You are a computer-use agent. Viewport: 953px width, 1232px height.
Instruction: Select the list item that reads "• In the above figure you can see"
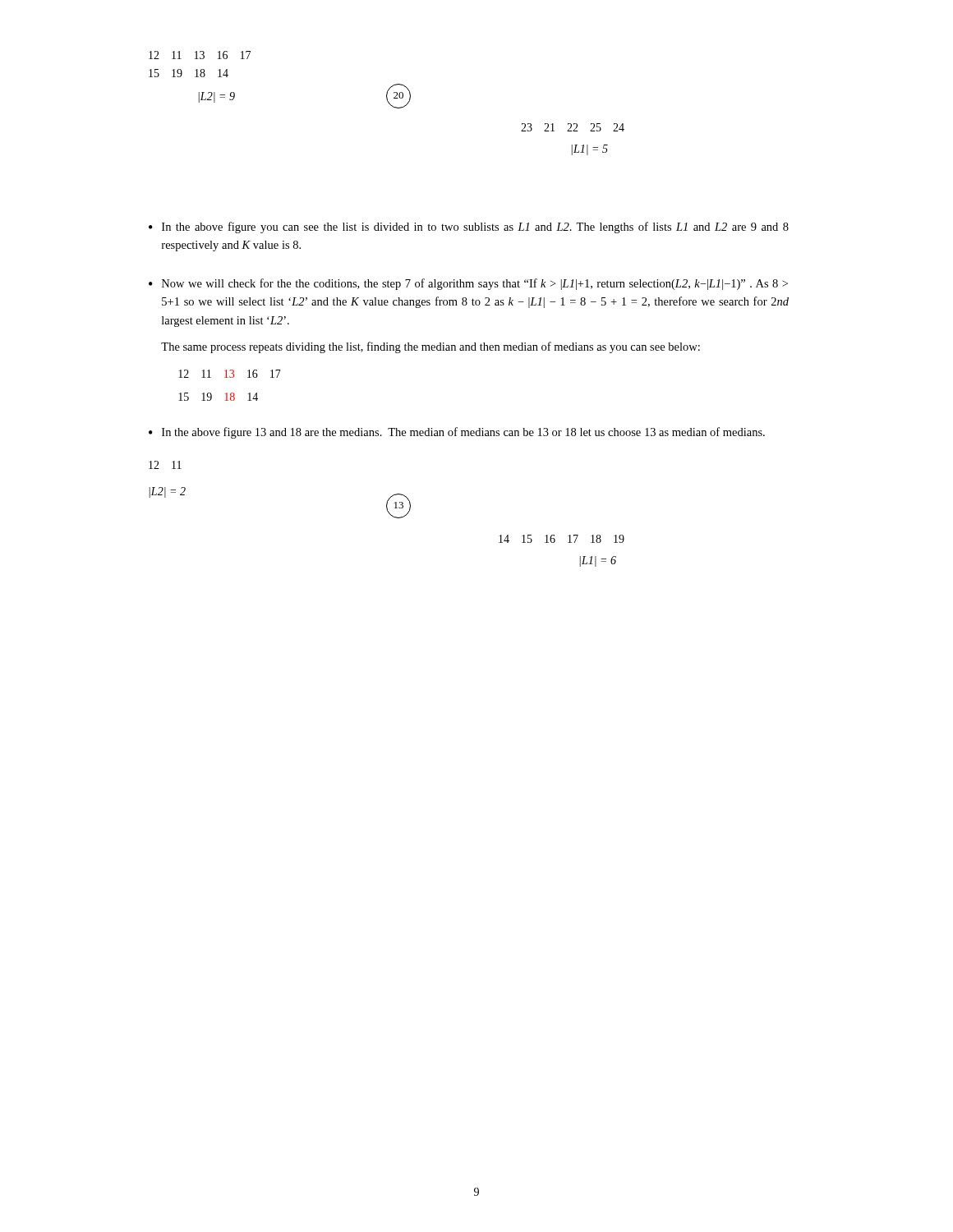(x=468, y=236)
